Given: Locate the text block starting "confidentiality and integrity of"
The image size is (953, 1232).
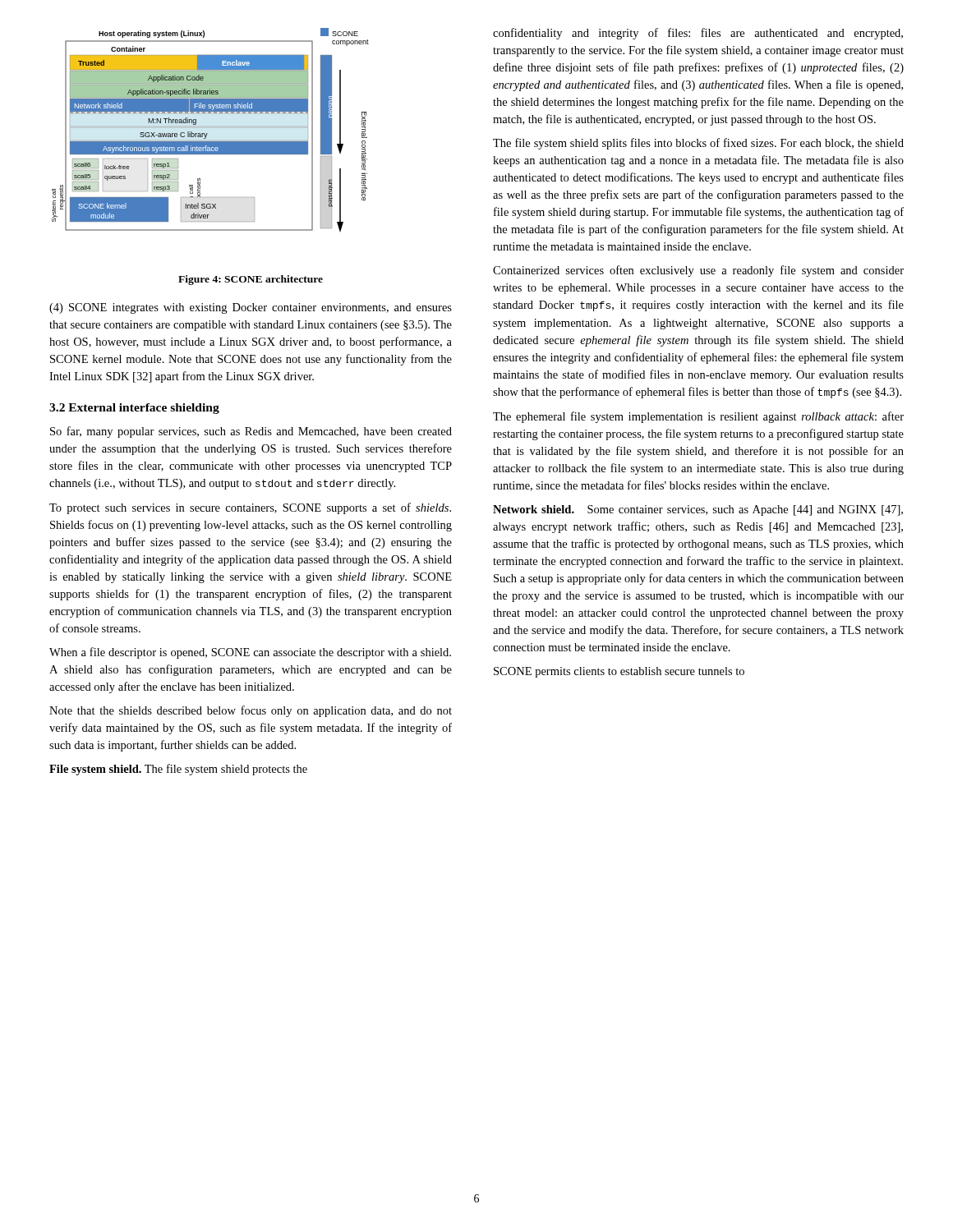Looking at the screenshot, I should click(698, 352).
